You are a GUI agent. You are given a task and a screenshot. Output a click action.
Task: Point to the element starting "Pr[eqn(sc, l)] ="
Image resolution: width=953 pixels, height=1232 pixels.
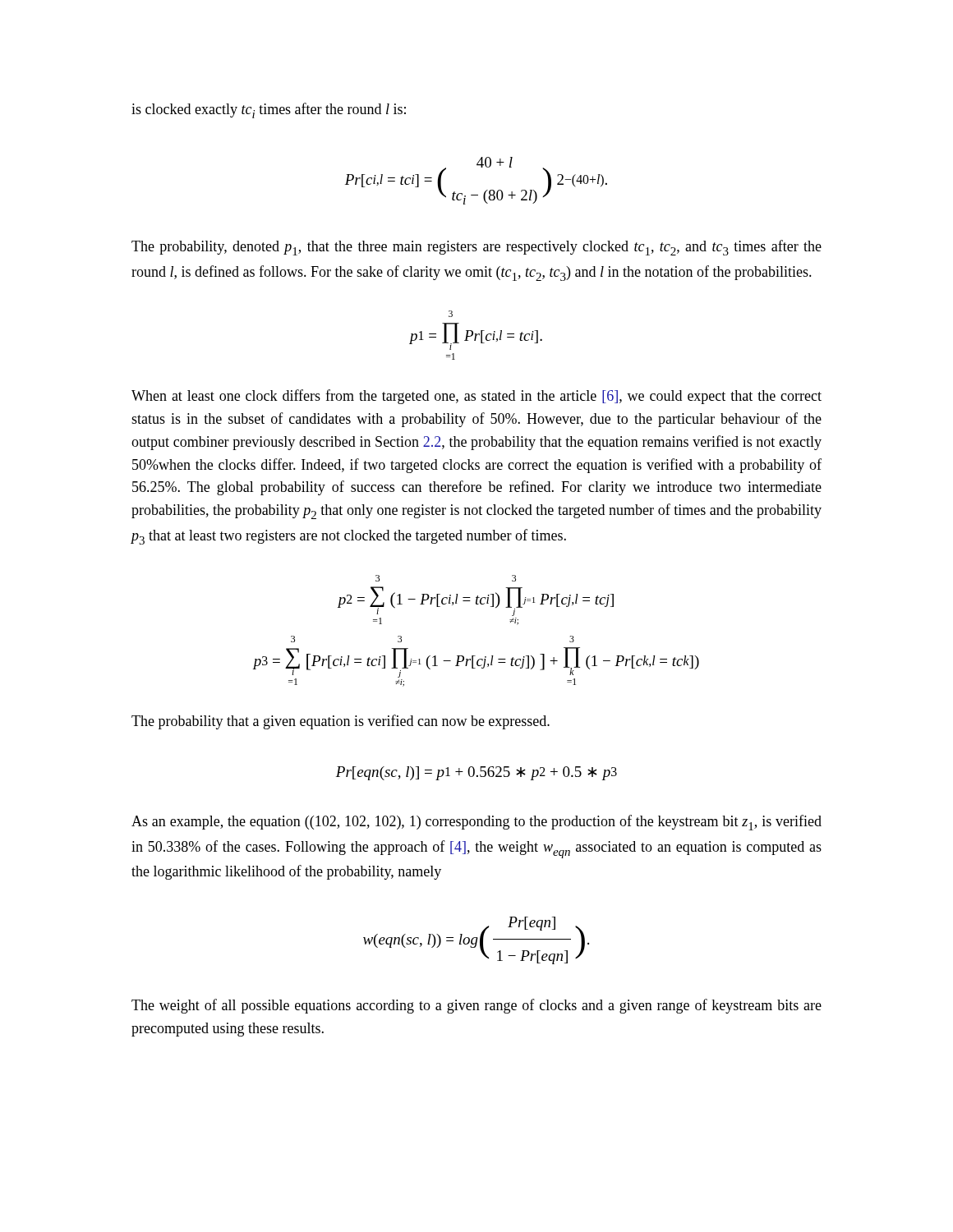[476, 772]
